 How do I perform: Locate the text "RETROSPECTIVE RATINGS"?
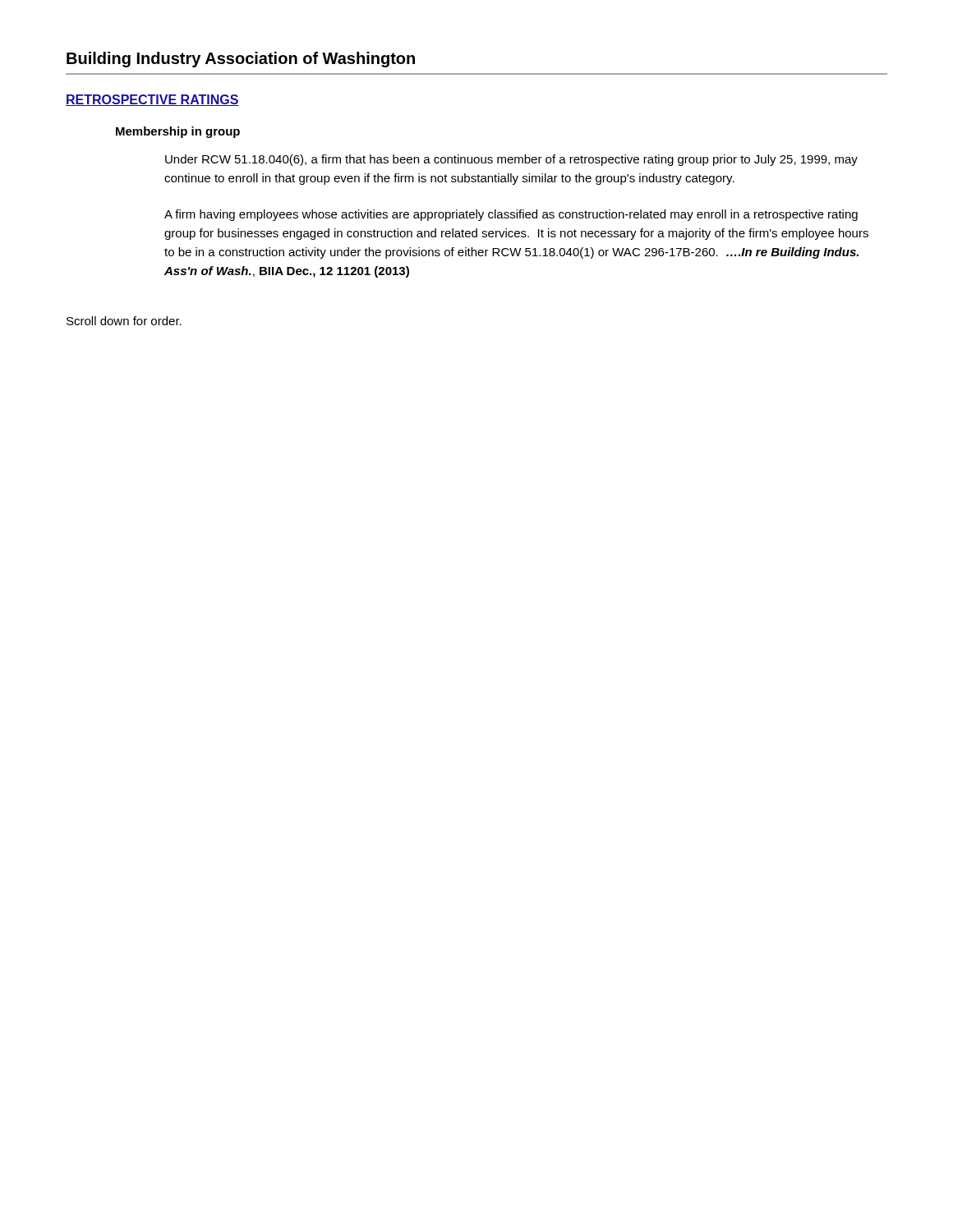tap(152, 100)
